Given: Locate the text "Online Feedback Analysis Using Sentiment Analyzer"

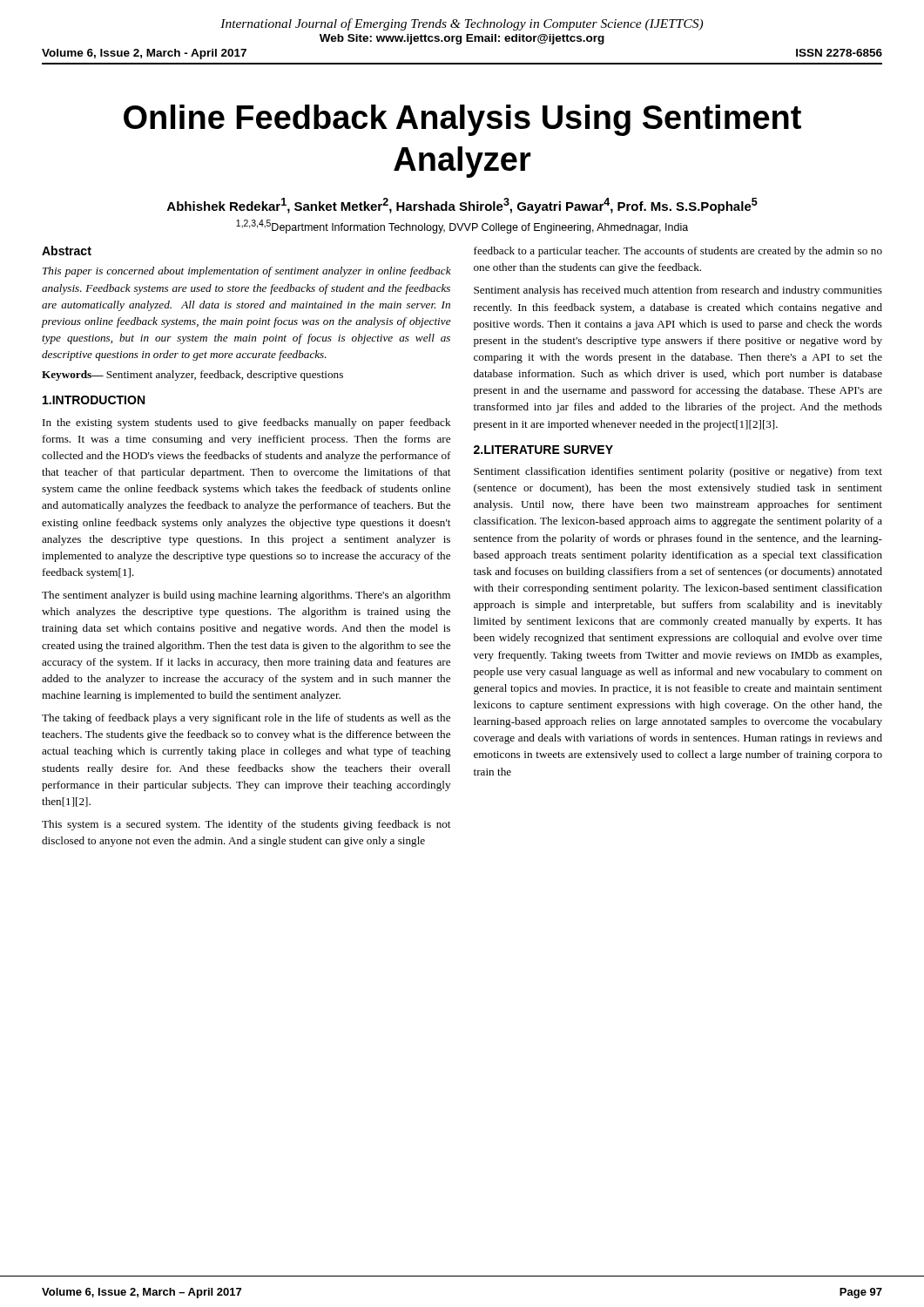Looking at the screenshot, I should point(462,139).
